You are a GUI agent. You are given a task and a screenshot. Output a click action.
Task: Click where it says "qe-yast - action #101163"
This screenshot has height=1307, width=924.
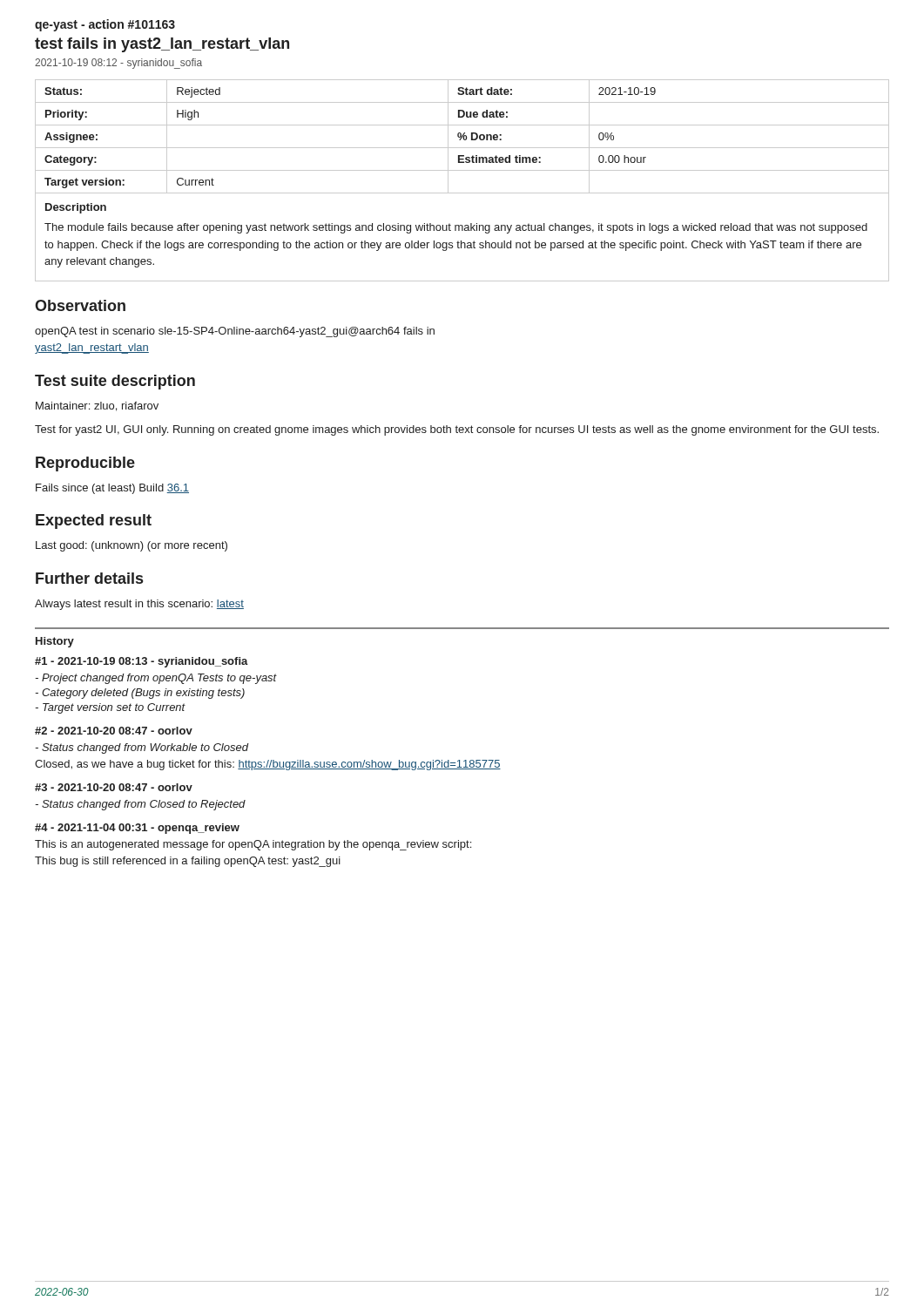(105, 24)
